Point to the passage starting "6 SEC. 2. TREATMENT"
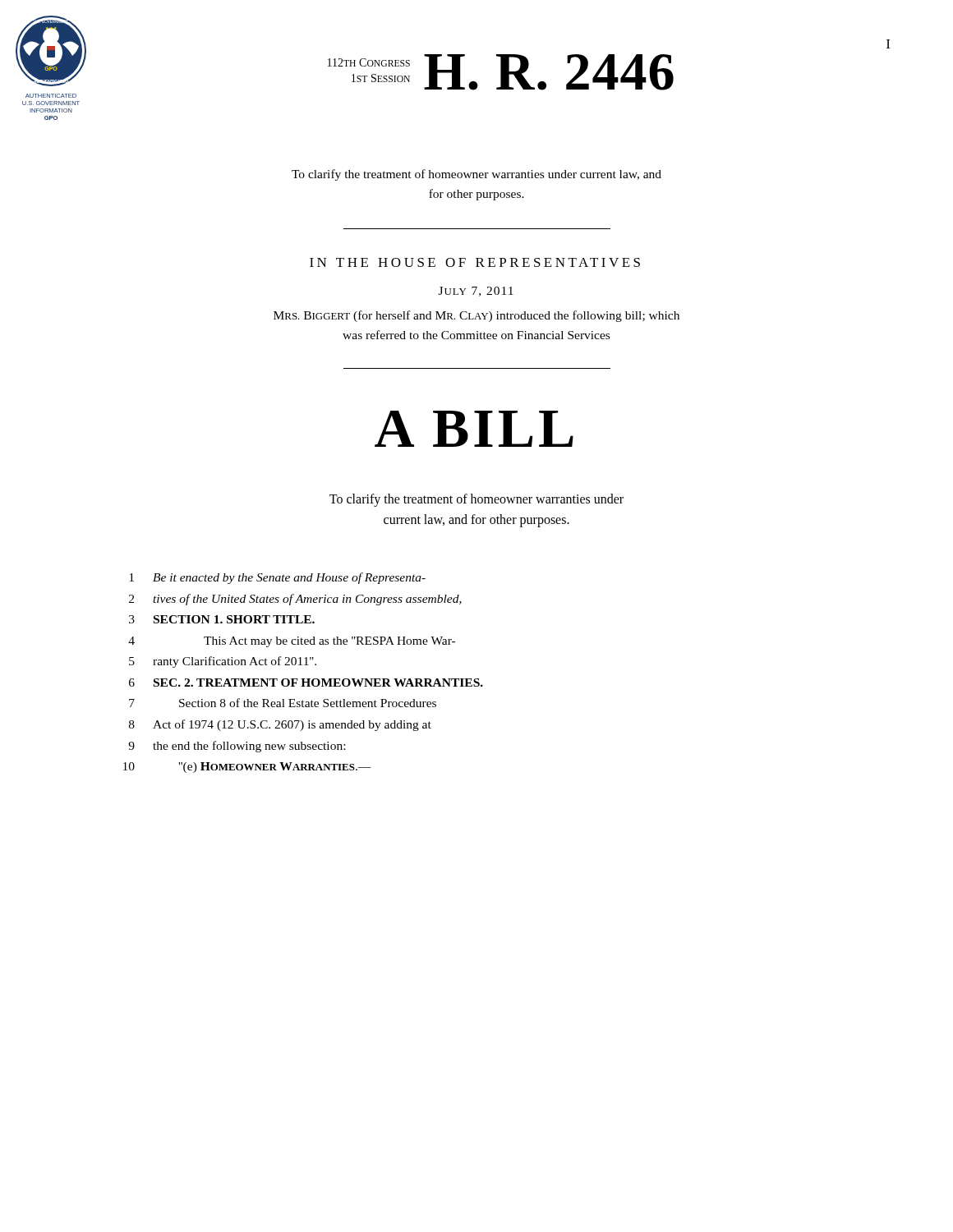The image size is (953, 1232). coord(306,683)
